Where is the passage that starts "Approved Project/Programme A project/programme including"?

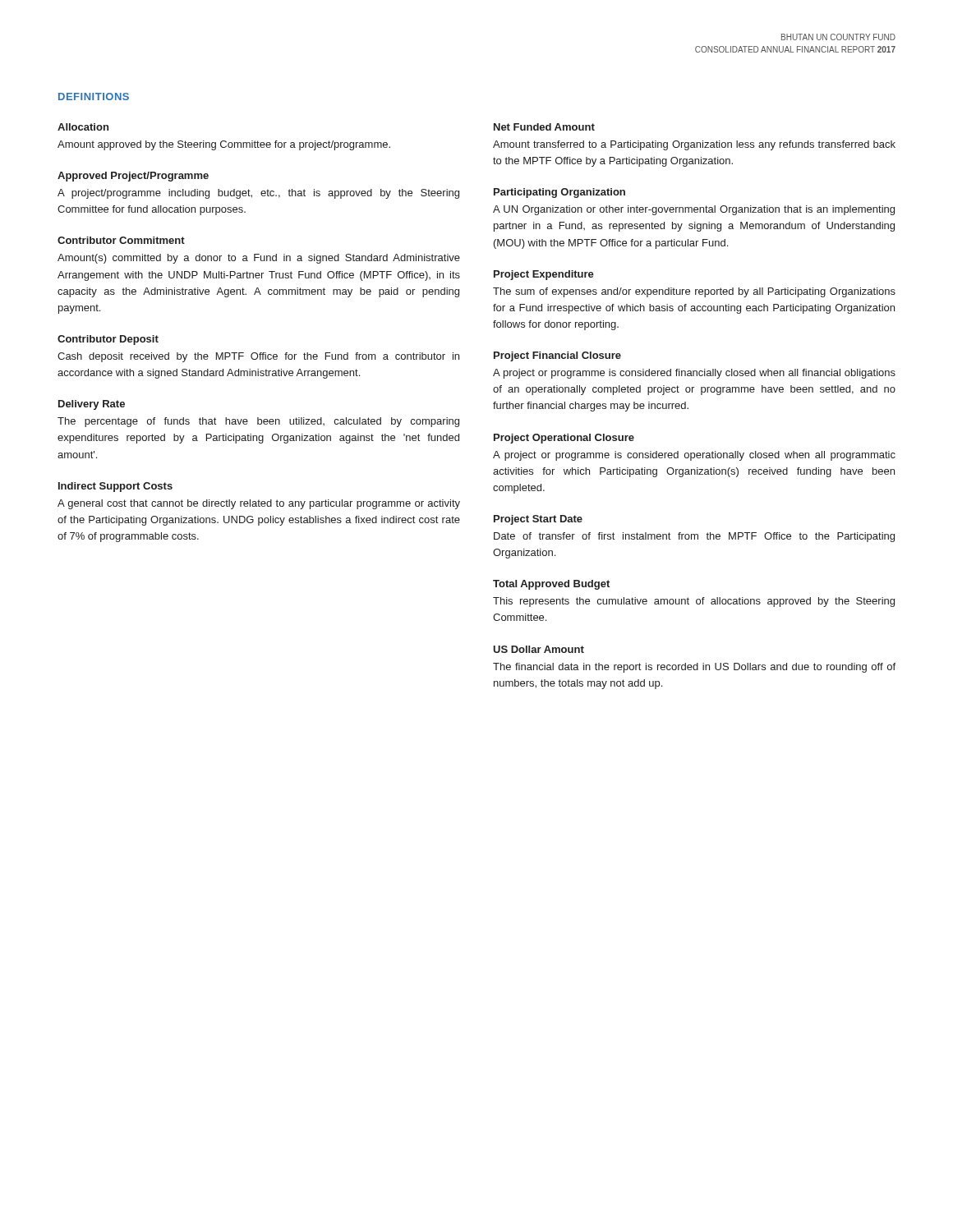pyautogui.click(x=259, y=194)
